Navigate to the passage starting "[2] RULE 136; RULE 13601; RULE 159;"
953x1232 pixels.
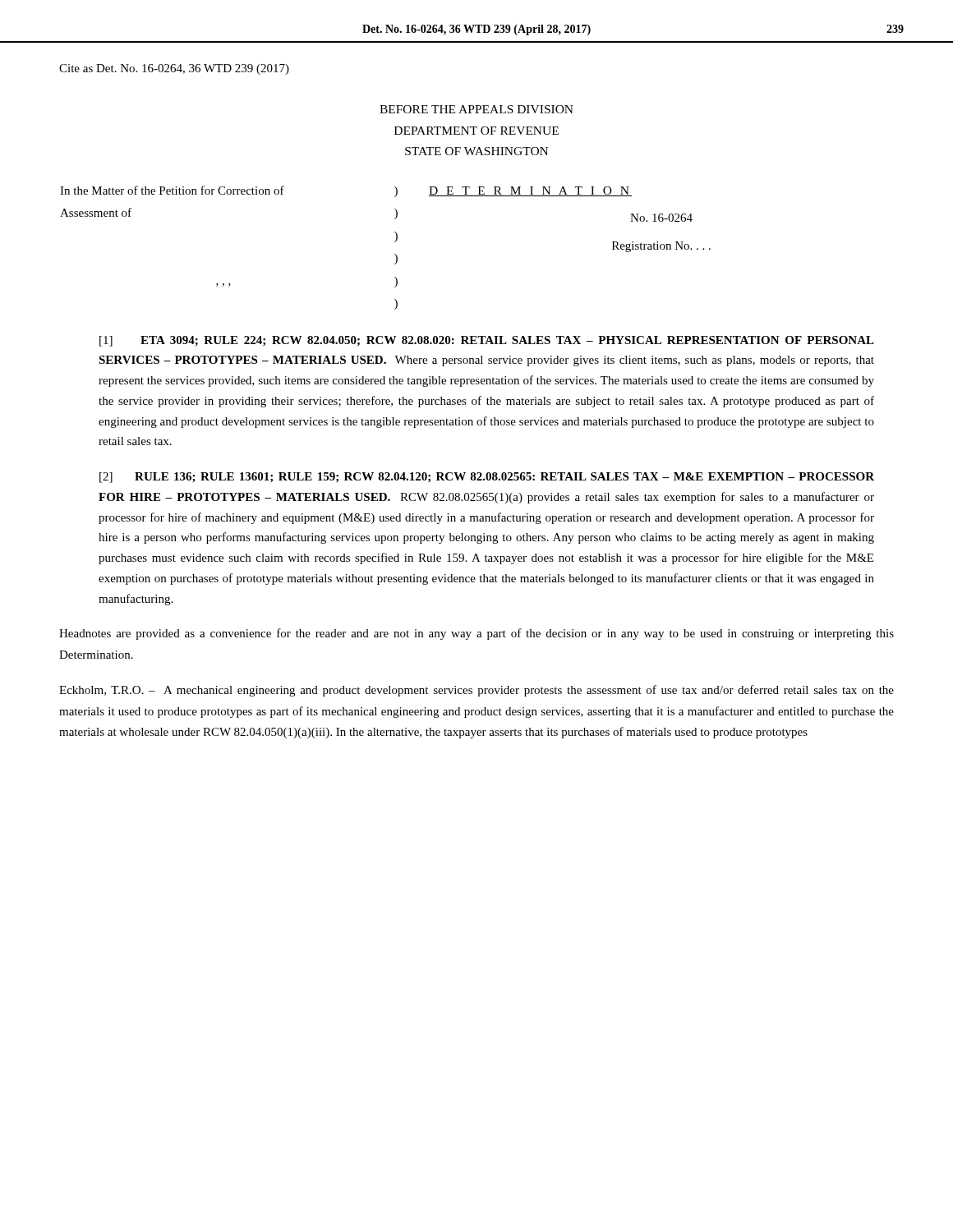tap(486, 538)
